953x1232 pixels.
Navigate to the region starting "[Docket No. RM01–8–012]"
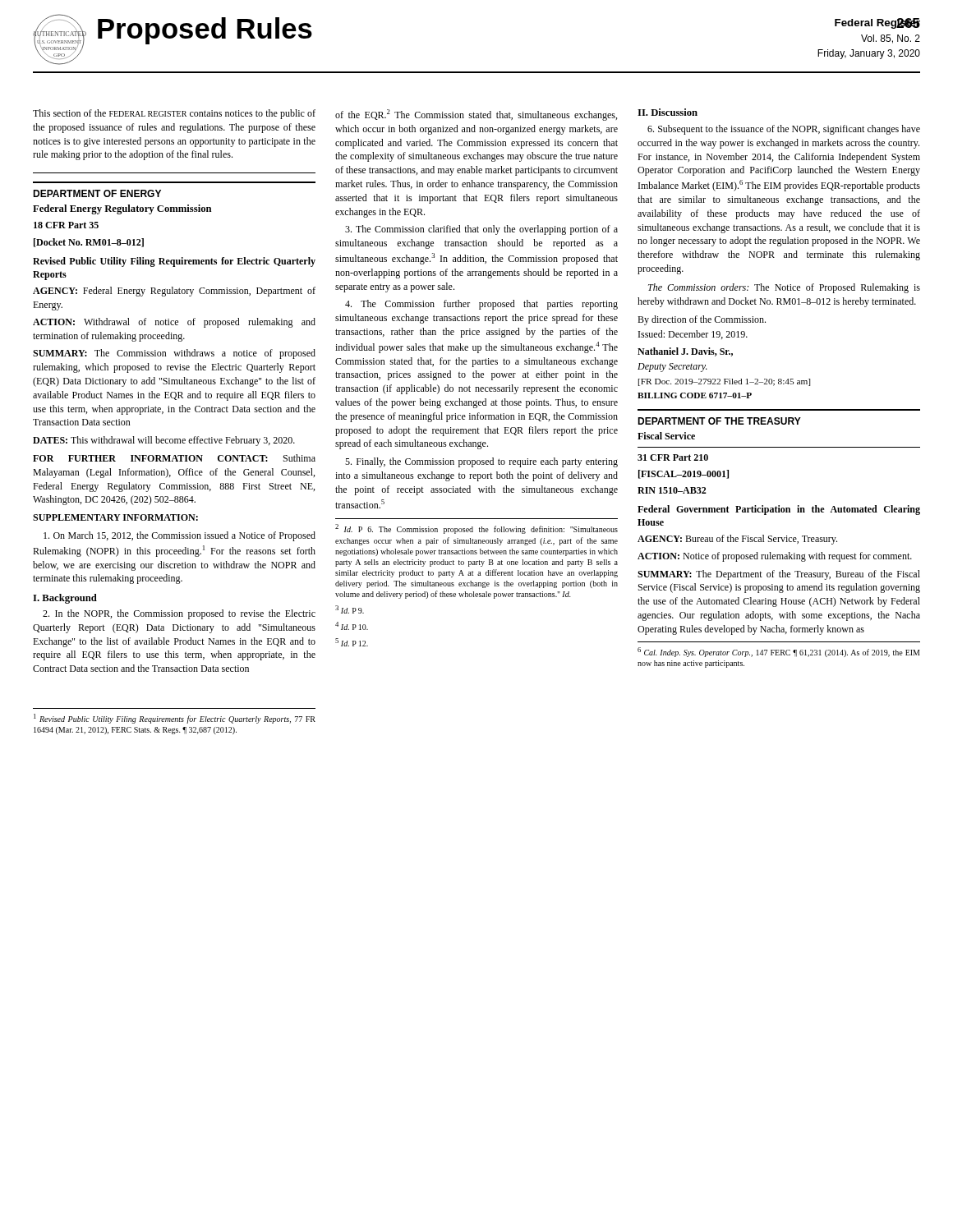pos(89,243)
